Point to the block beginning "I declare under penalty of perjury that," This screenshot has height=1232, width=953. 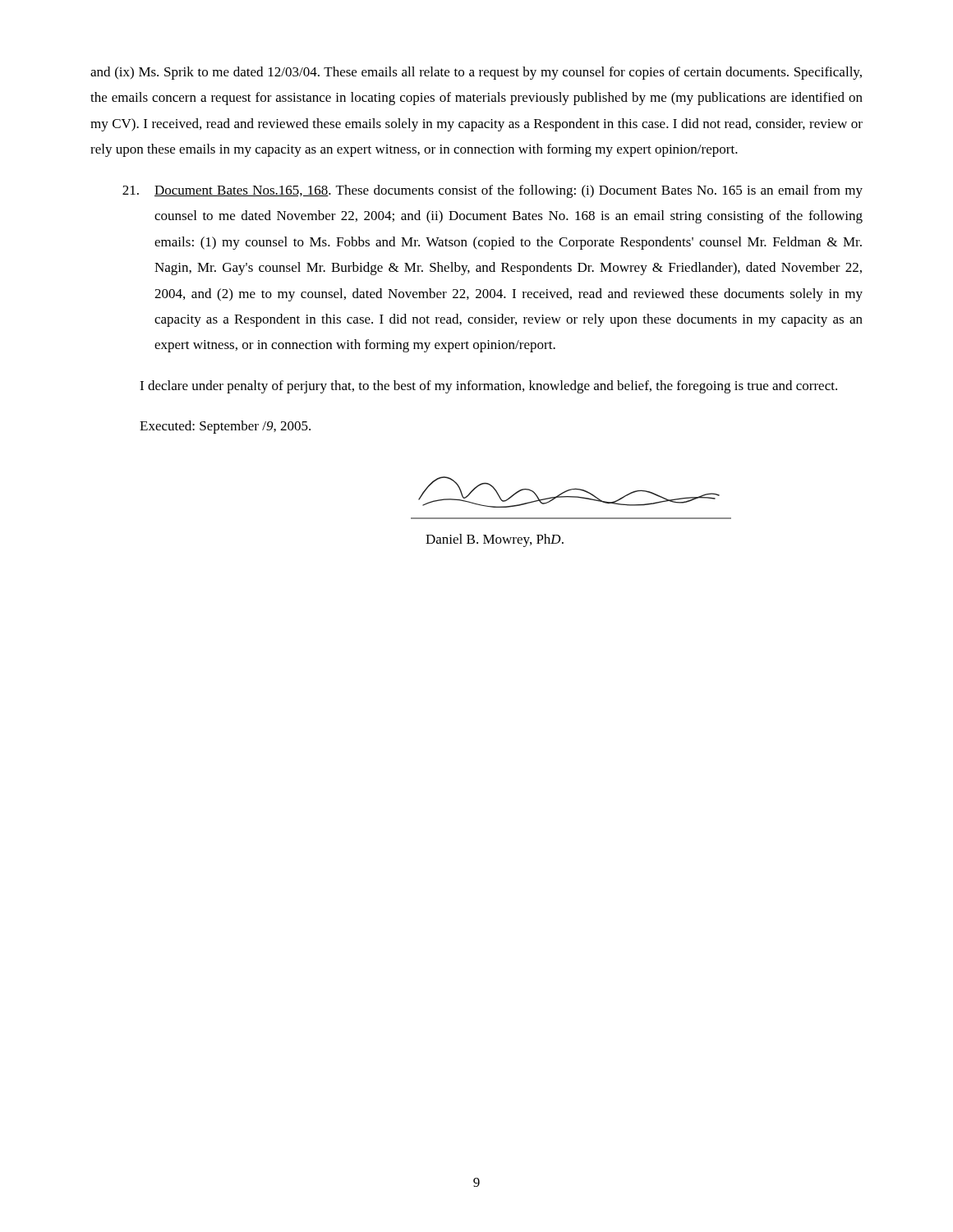[x=489, y=385]
